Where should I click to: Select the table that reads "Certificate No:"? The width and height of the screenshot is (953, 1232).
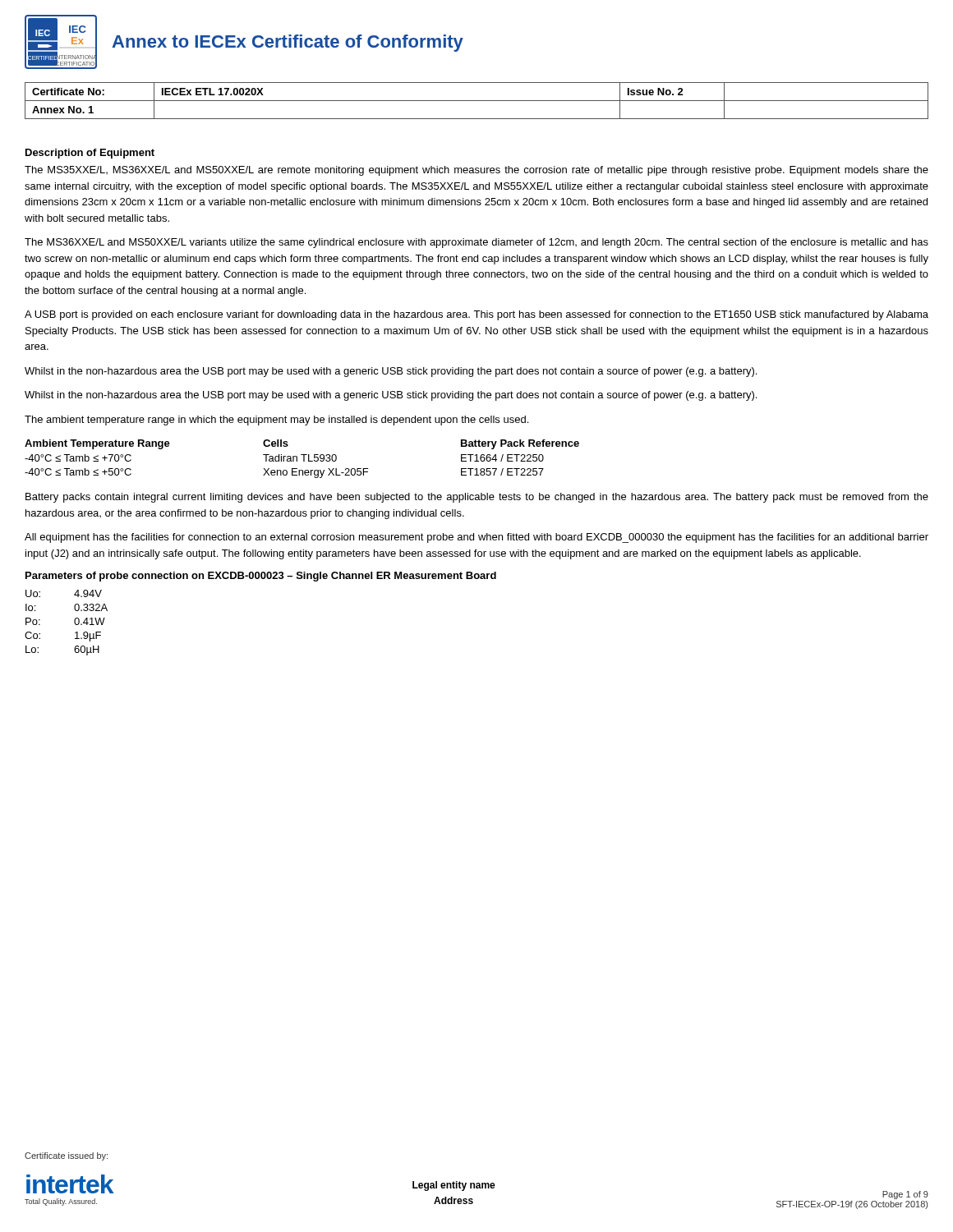click(x=476, y=101)
